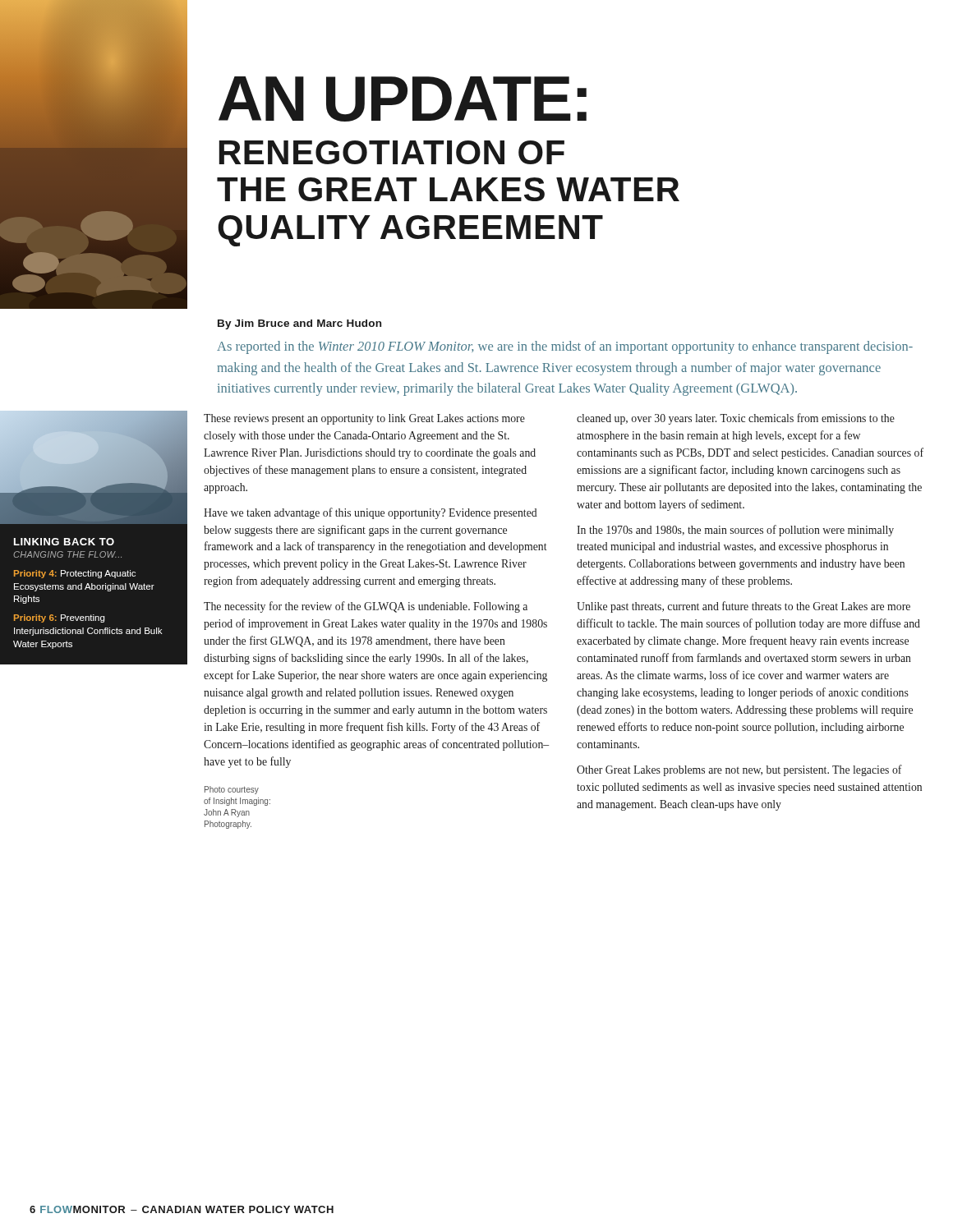Click the passage that begins "Priority 4: Protecting"
This screenshot has height=1232, width=953.
pyautogui.click(x=84, y=586)
